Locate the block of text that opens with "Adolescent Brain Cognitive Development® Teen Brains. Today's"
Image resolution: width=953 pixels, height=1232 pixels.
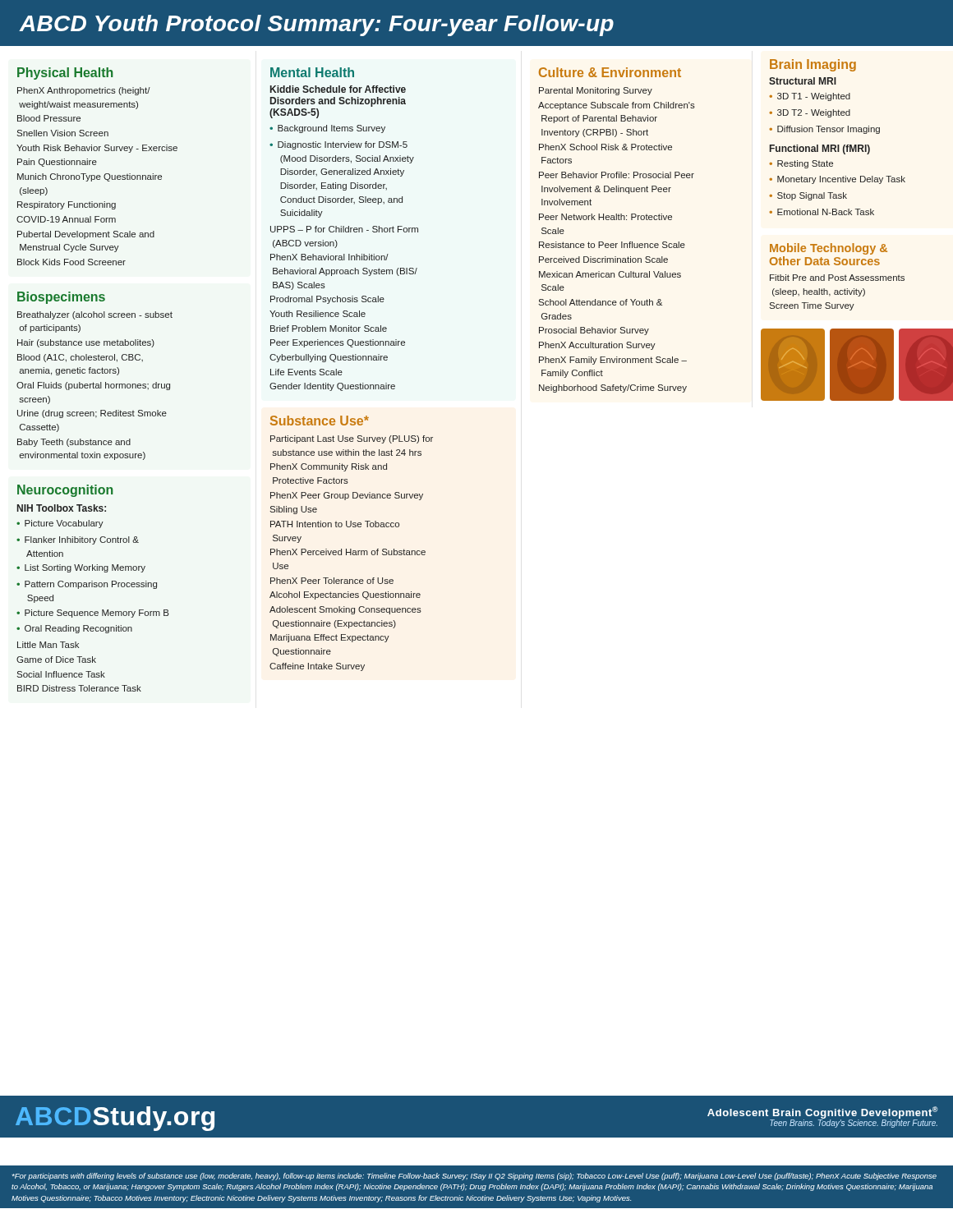pyautogui.click(x=823, y=1117)
